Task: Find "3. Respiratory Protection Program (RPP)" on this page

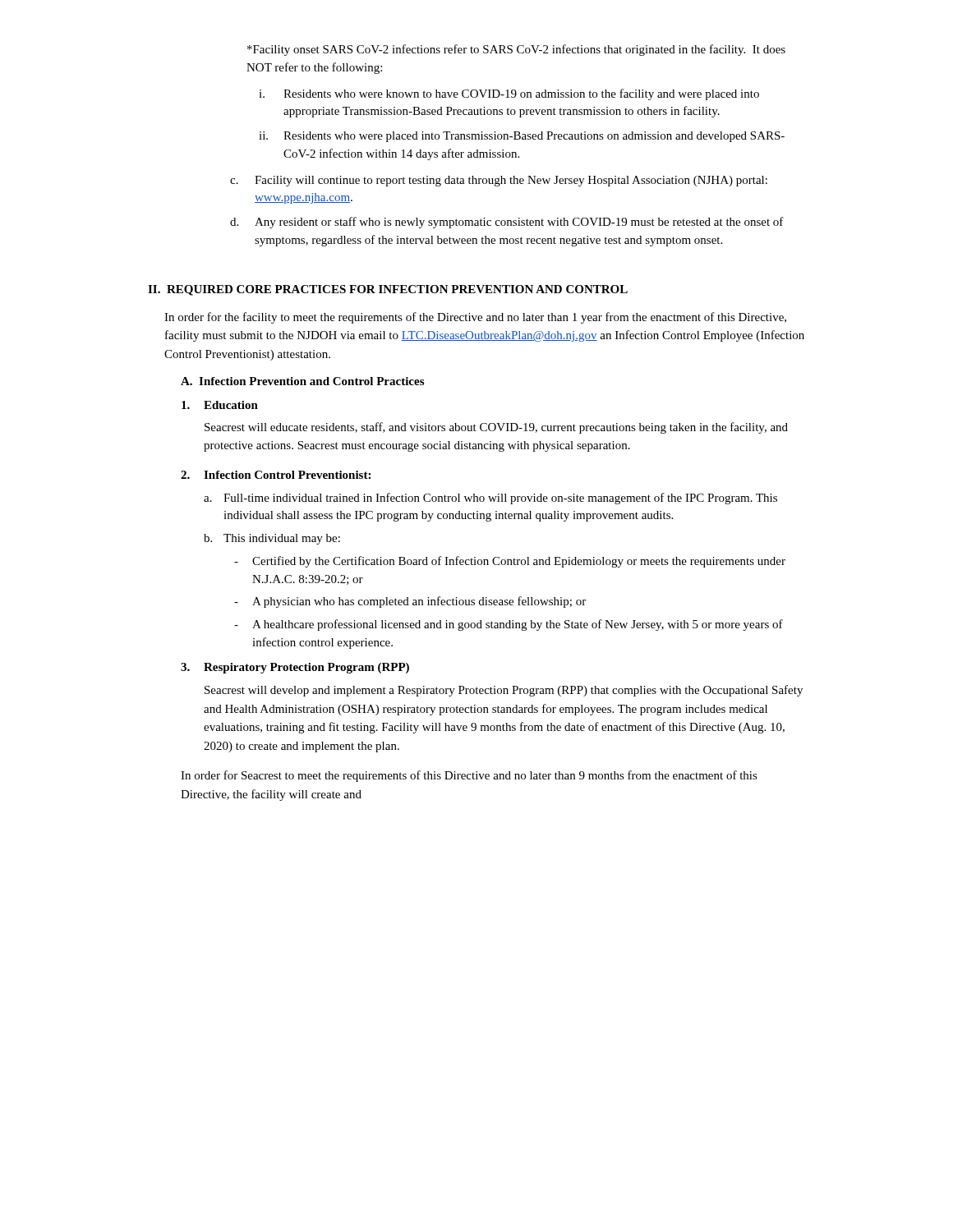Action: tap(295, 668)
